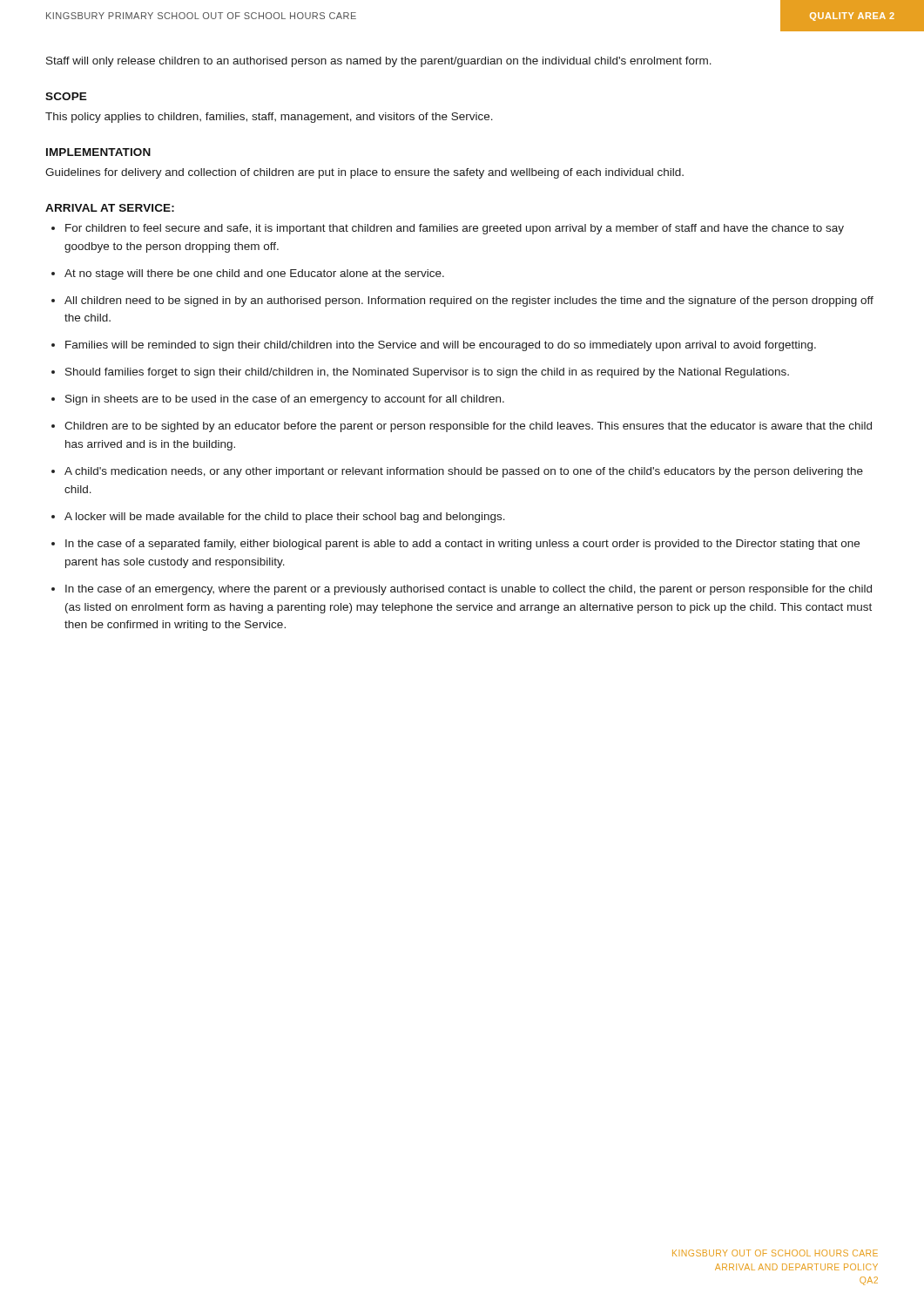924x1307 pixels.
Task: Locate the region starting "In the case of a separated"
Action: coord(462,552)
